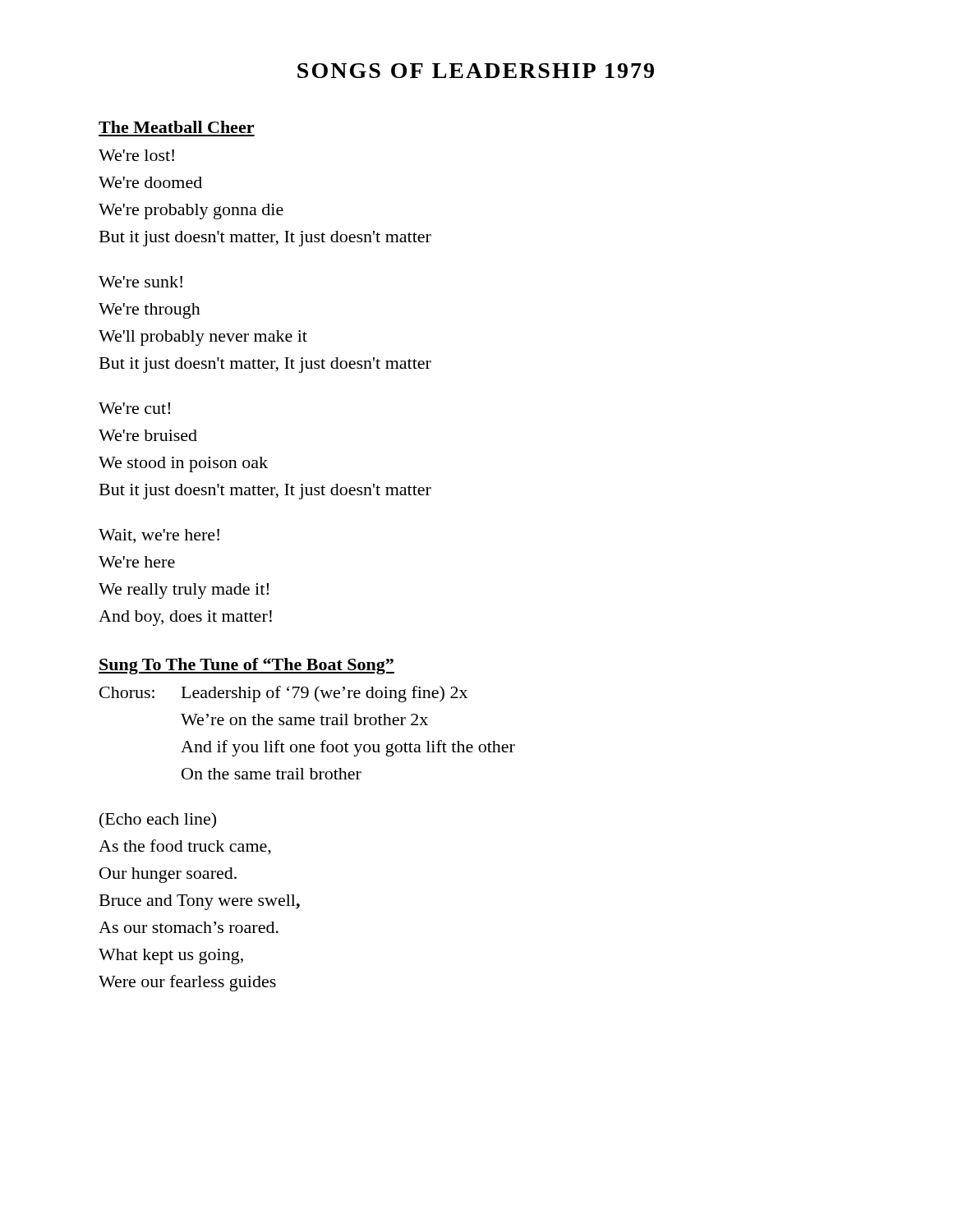
Task: Locate the text block with the text "We're cut! We're bruised We stood in"
Action: [x=134, y=408]
